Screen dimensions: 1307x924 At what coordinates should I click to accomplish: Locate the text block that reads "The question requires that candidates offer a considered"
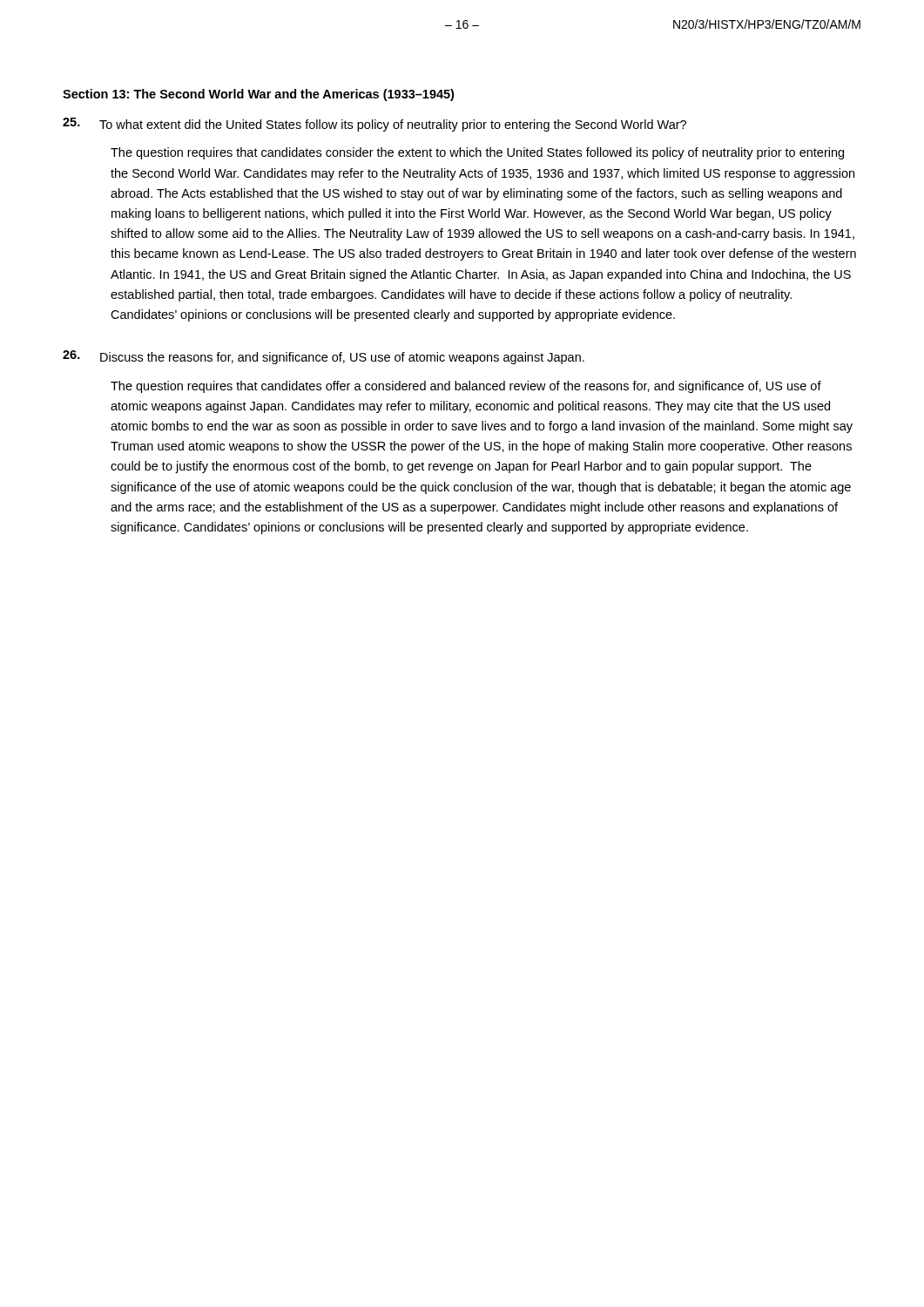click(x=482, y=456)
